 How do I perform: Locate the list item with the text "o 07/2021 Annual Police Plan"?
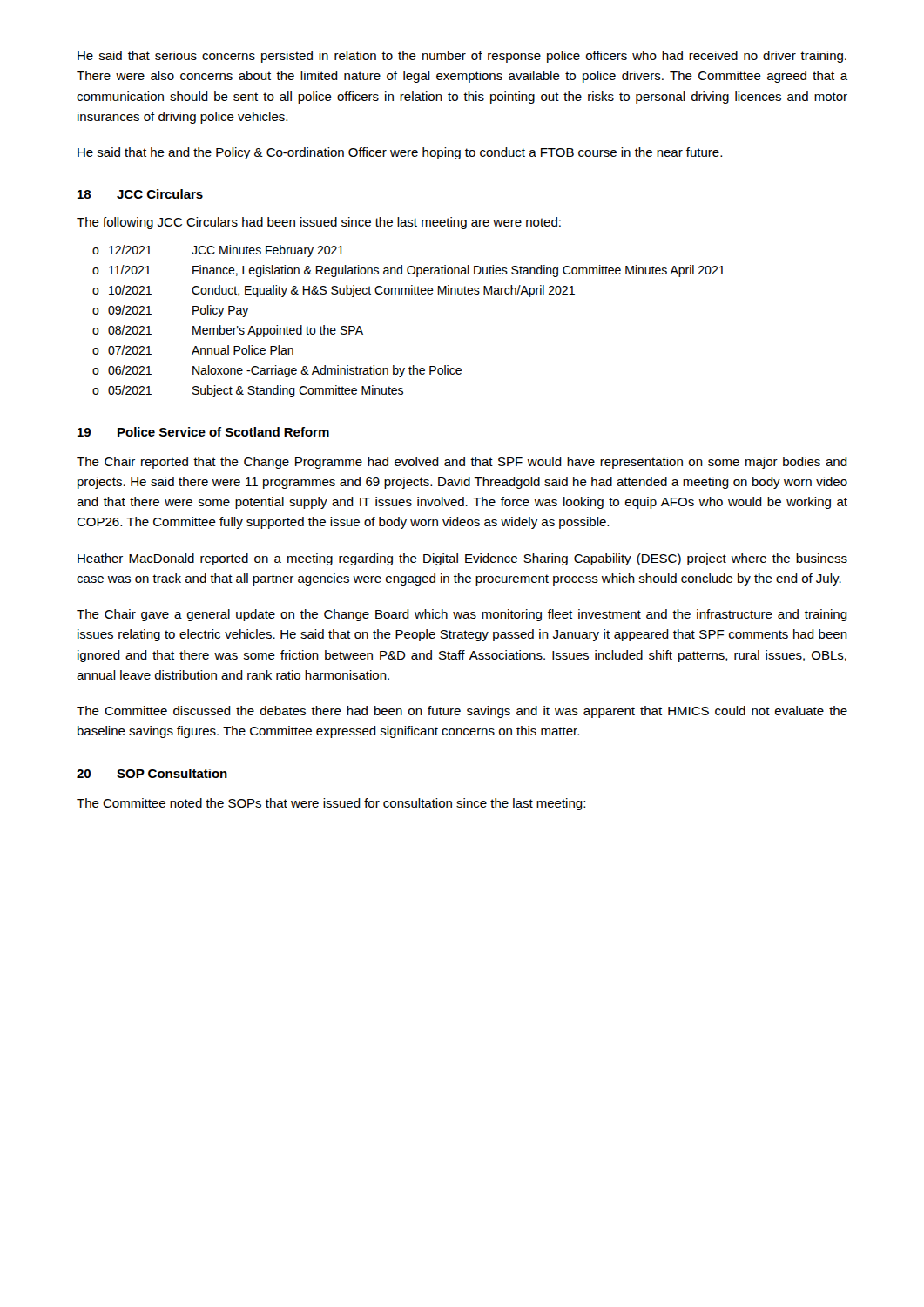(x=193, y=350)
